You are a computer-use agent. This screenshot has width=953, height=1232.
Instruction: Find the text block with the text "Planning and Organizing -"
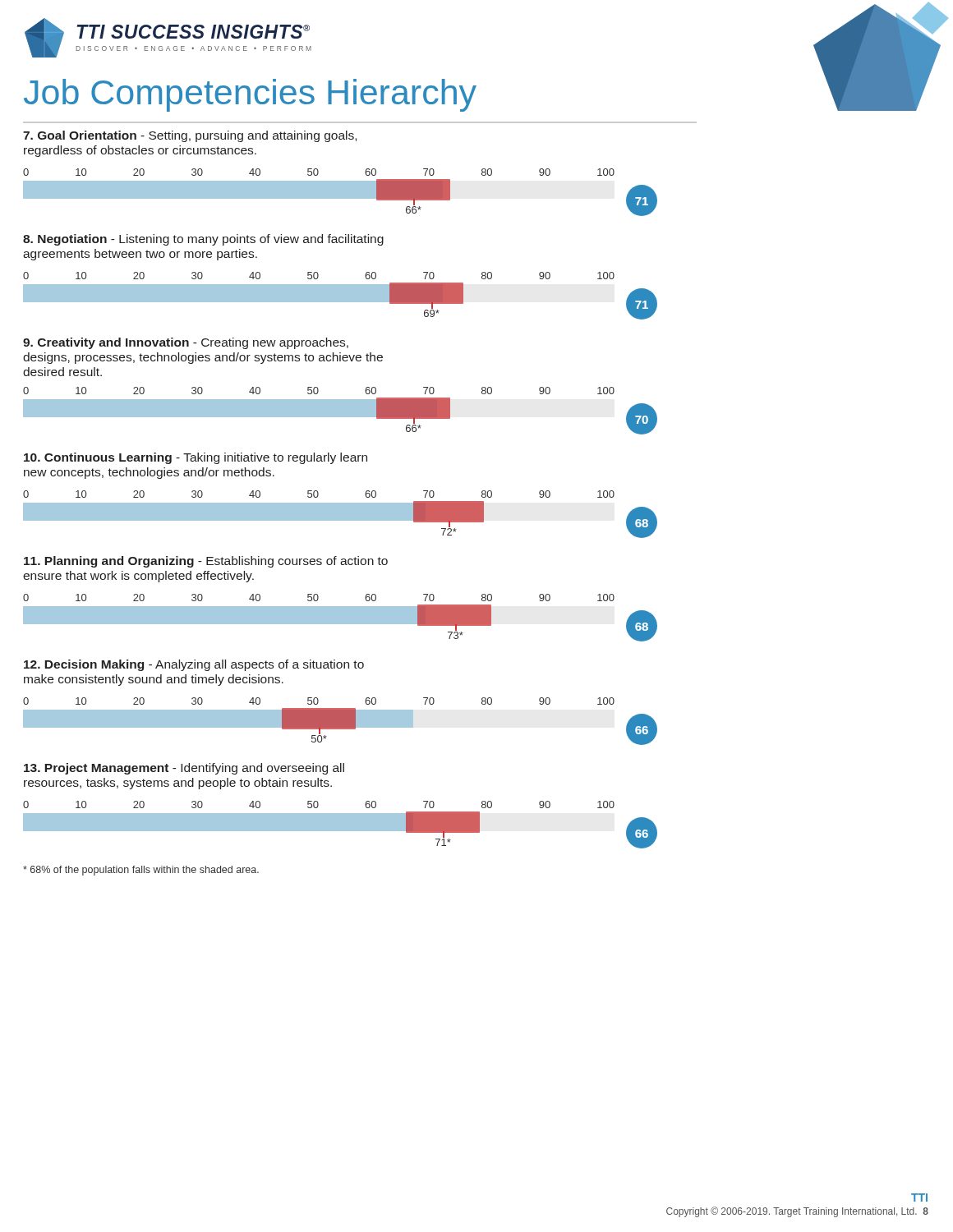click(206, 568)
